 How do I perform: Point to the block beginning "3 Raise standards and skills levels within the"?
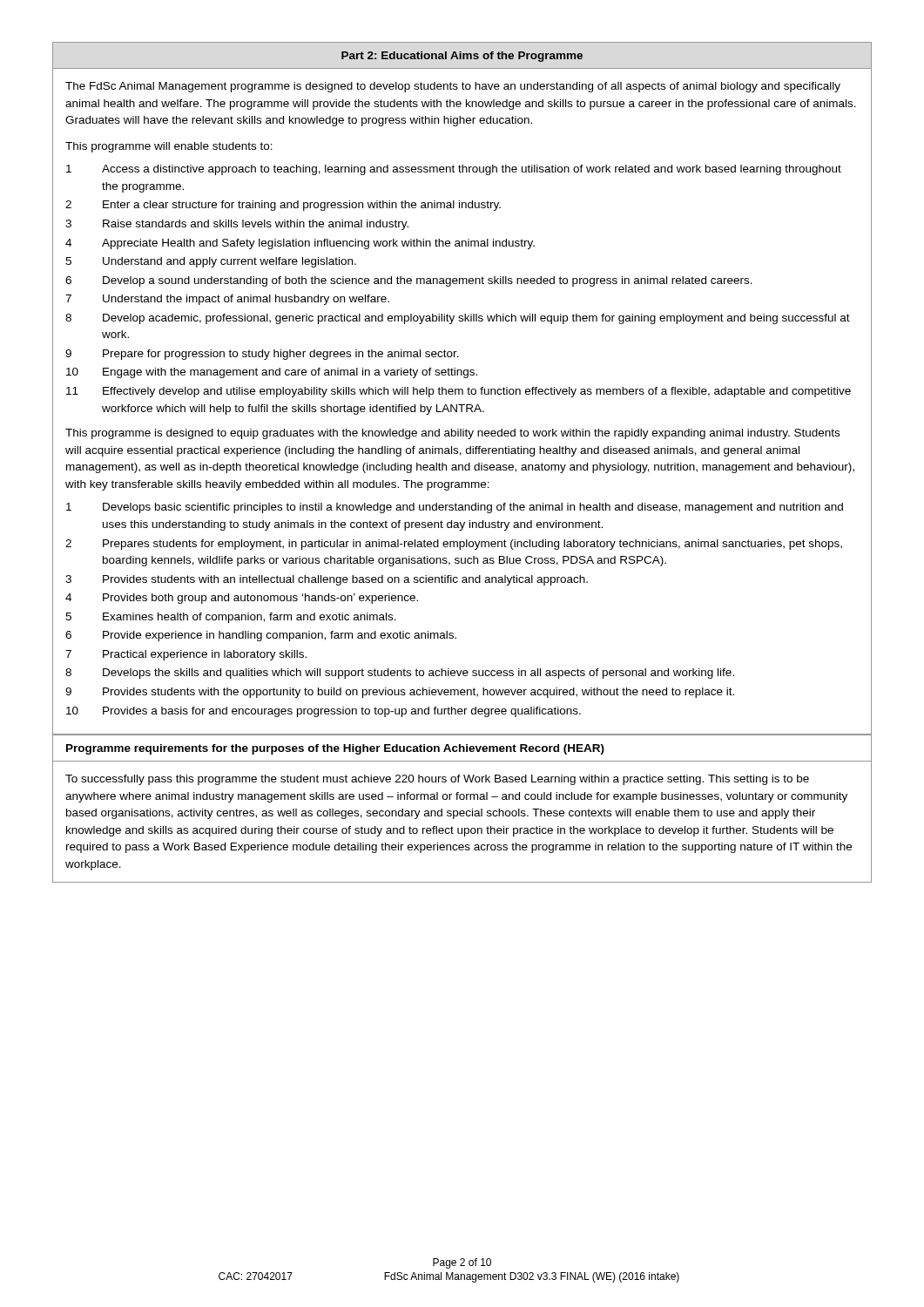tap(237, 225)
